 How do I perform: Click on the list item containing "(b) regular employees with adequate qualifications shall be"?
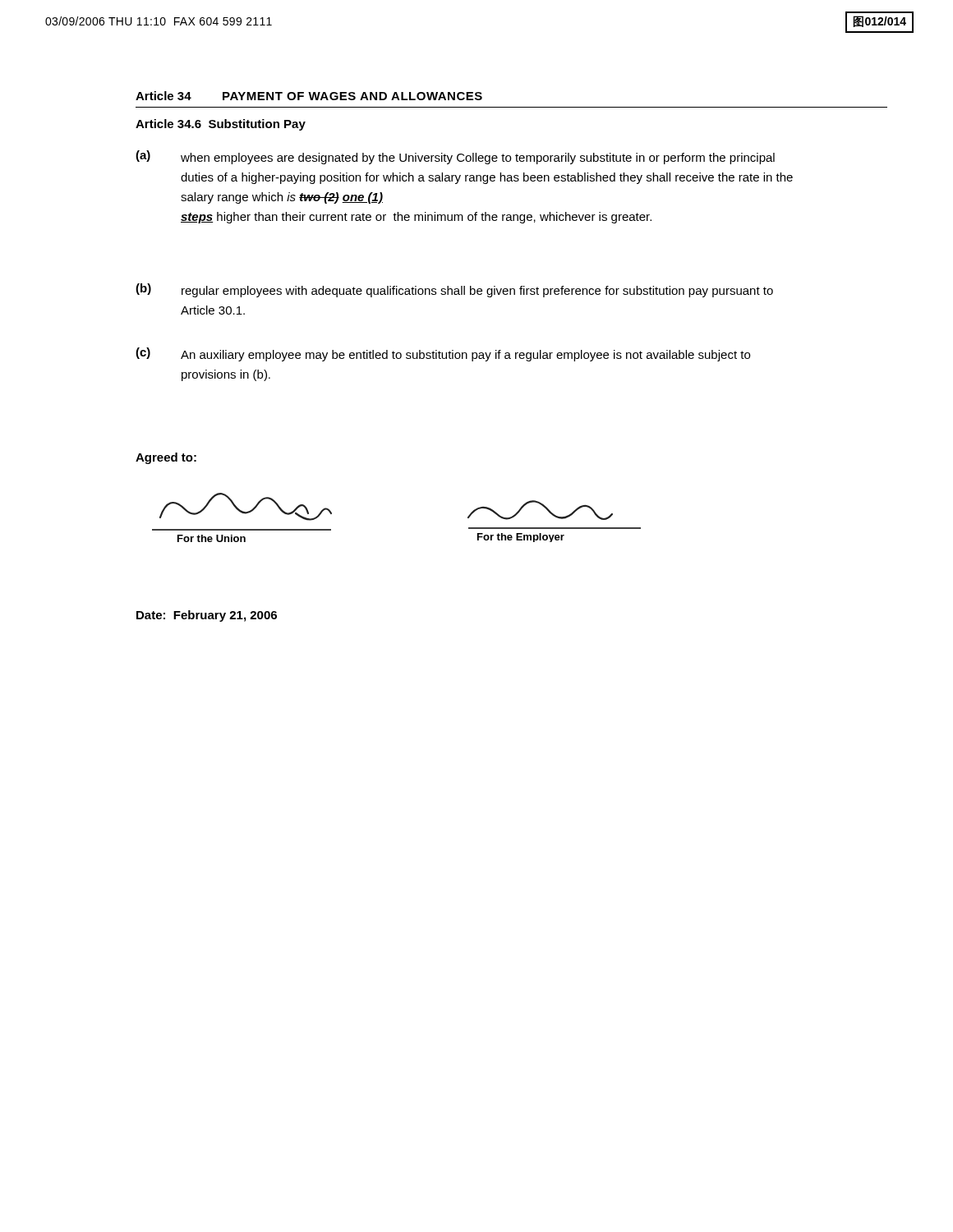[x=468, y=301]
